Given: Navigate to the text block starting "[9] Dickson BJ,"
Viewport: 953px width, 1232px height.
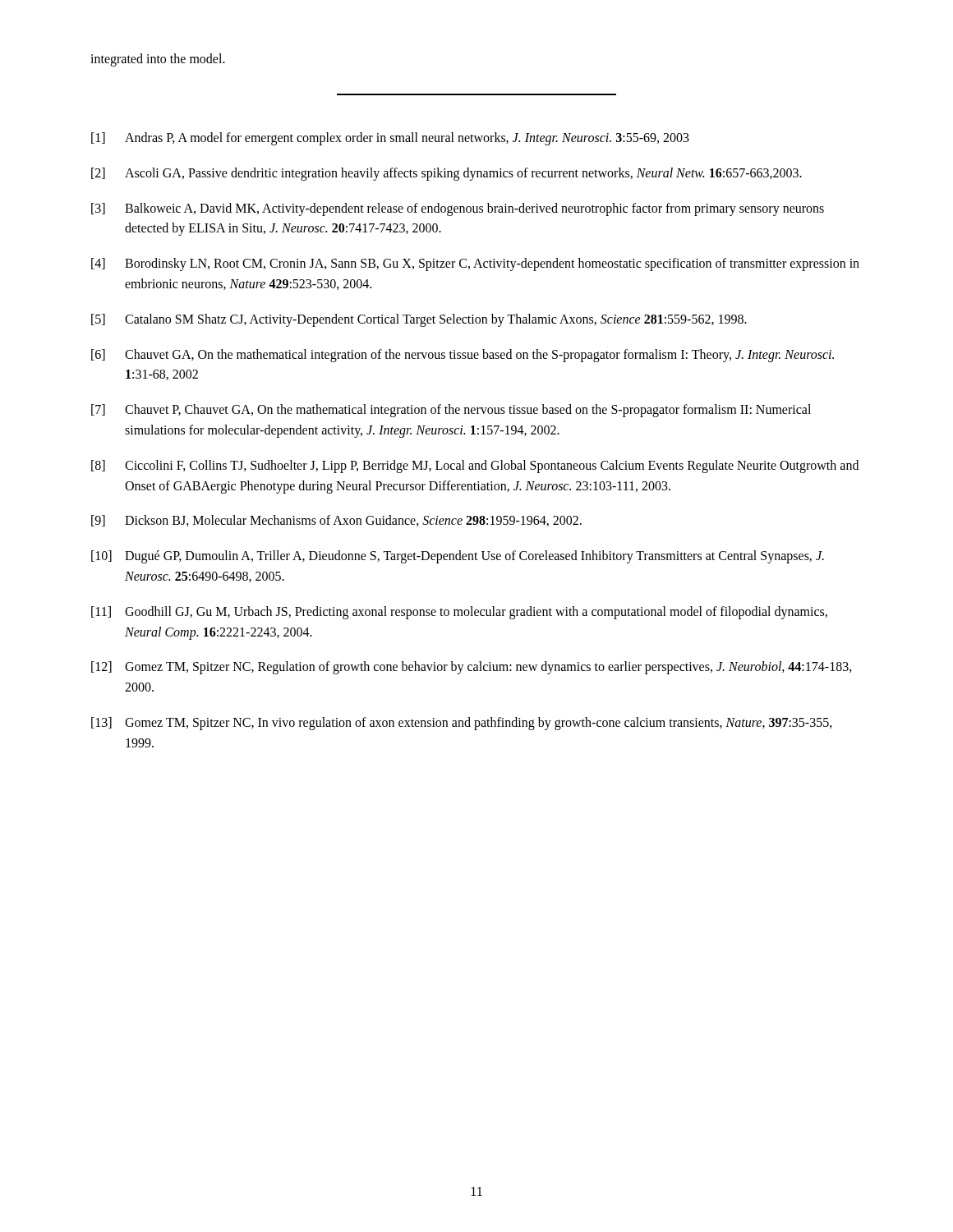Looking at the screenshot, I should coord(476,521).
